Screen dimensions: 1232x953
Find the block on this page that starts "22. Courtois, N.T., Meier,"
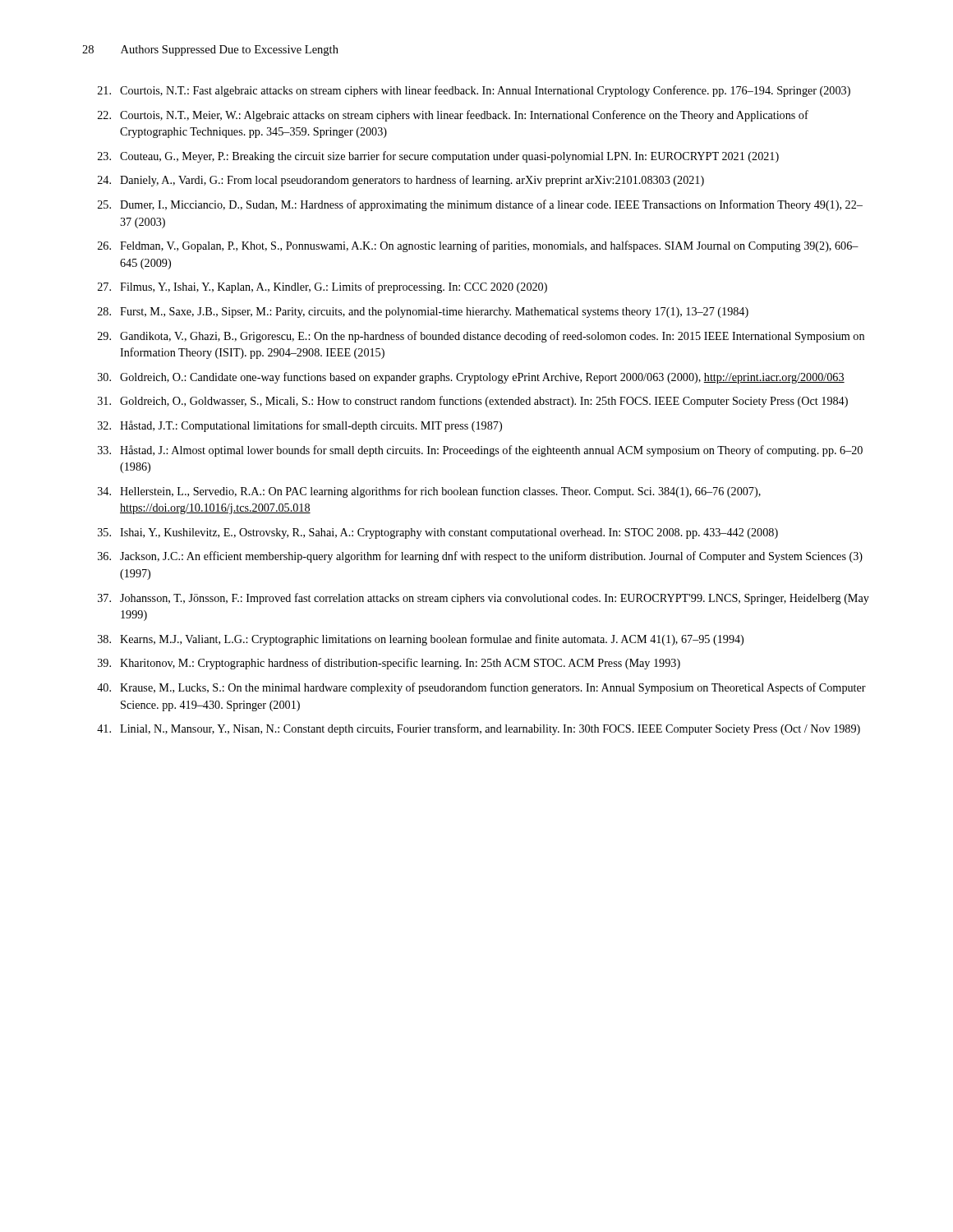476,123
